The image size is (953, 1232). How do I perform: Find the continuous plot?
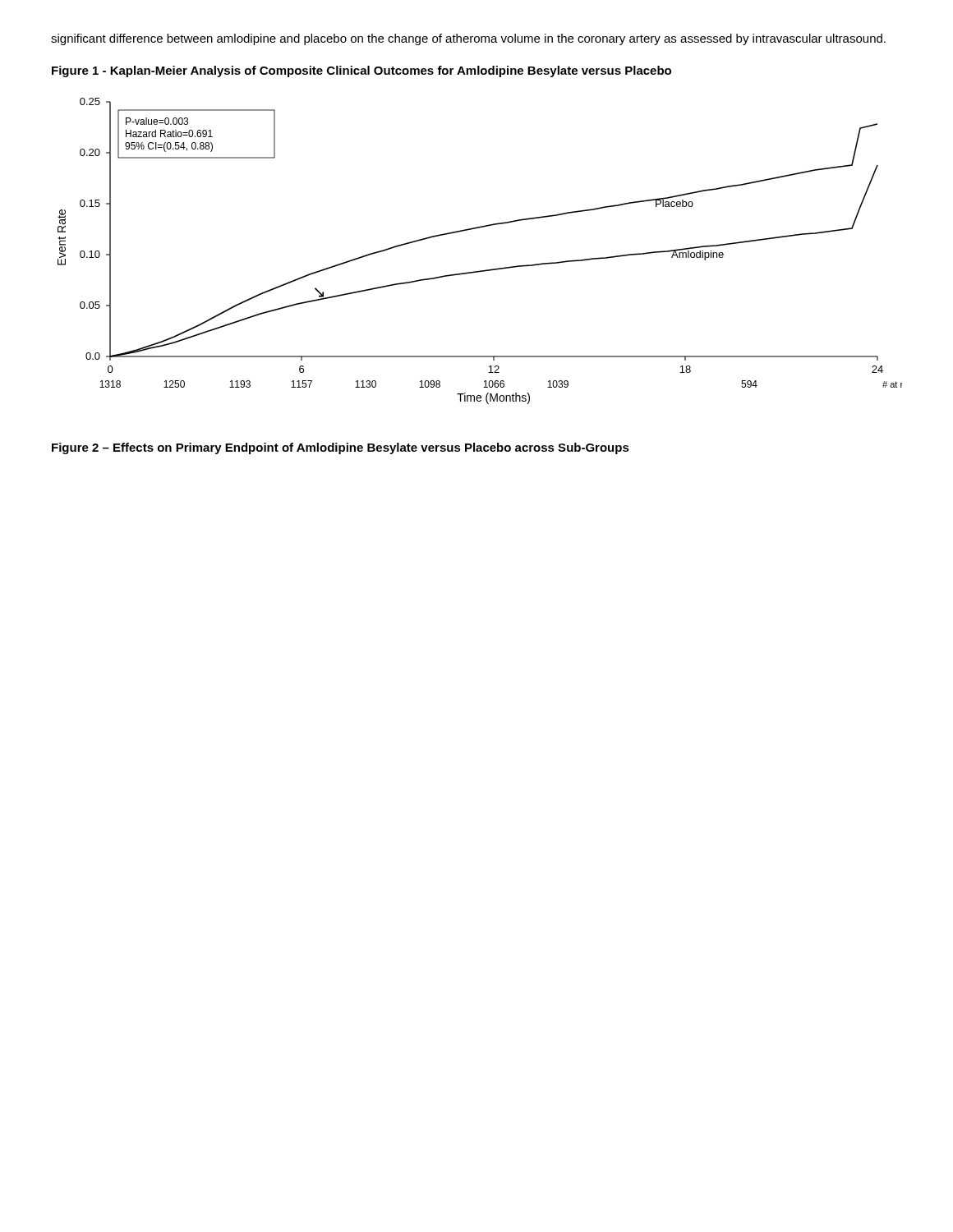pos(476,257)
